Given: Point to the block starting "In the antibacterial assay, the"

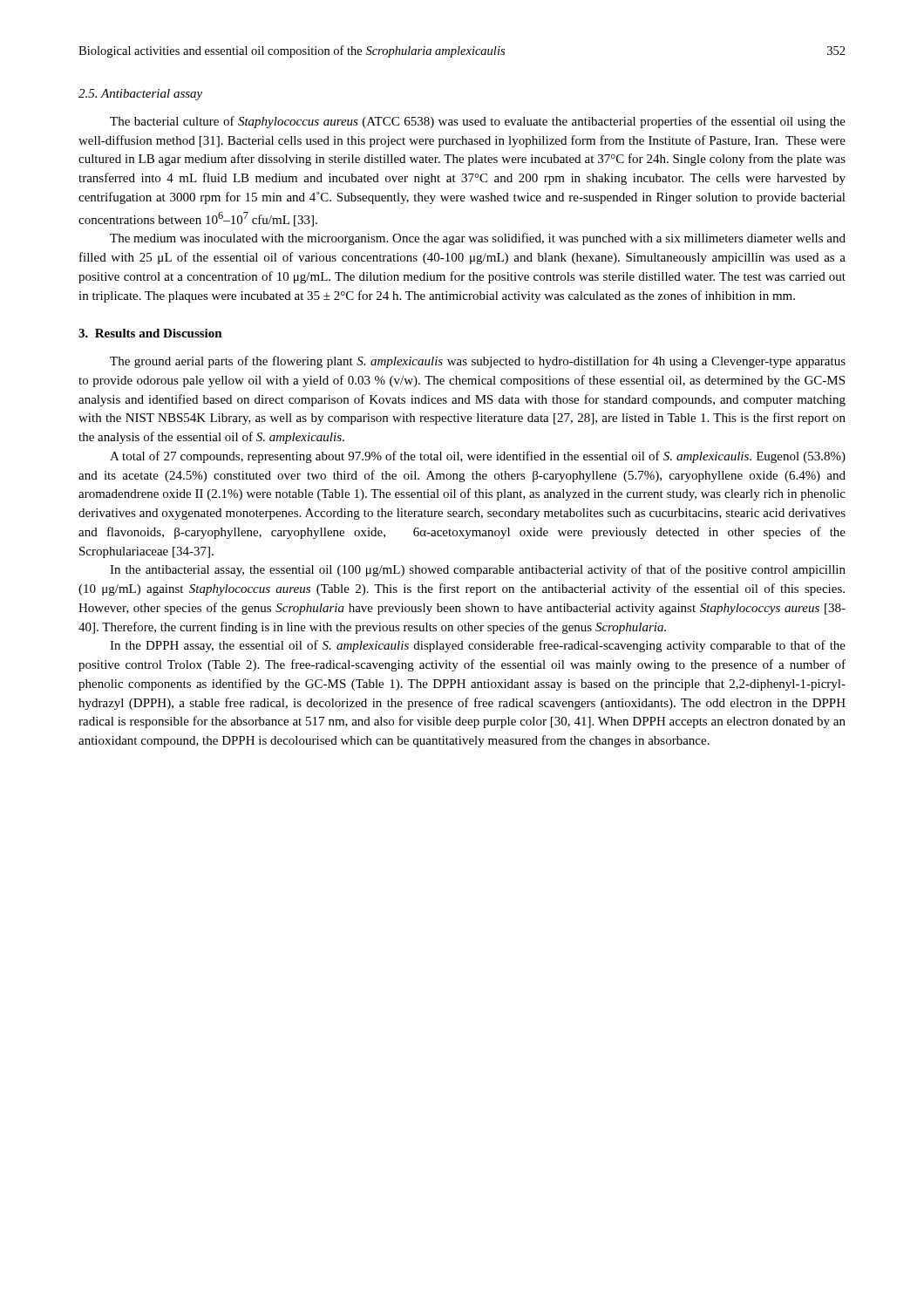Looking at the screenshot, I should tap(462, 598).
